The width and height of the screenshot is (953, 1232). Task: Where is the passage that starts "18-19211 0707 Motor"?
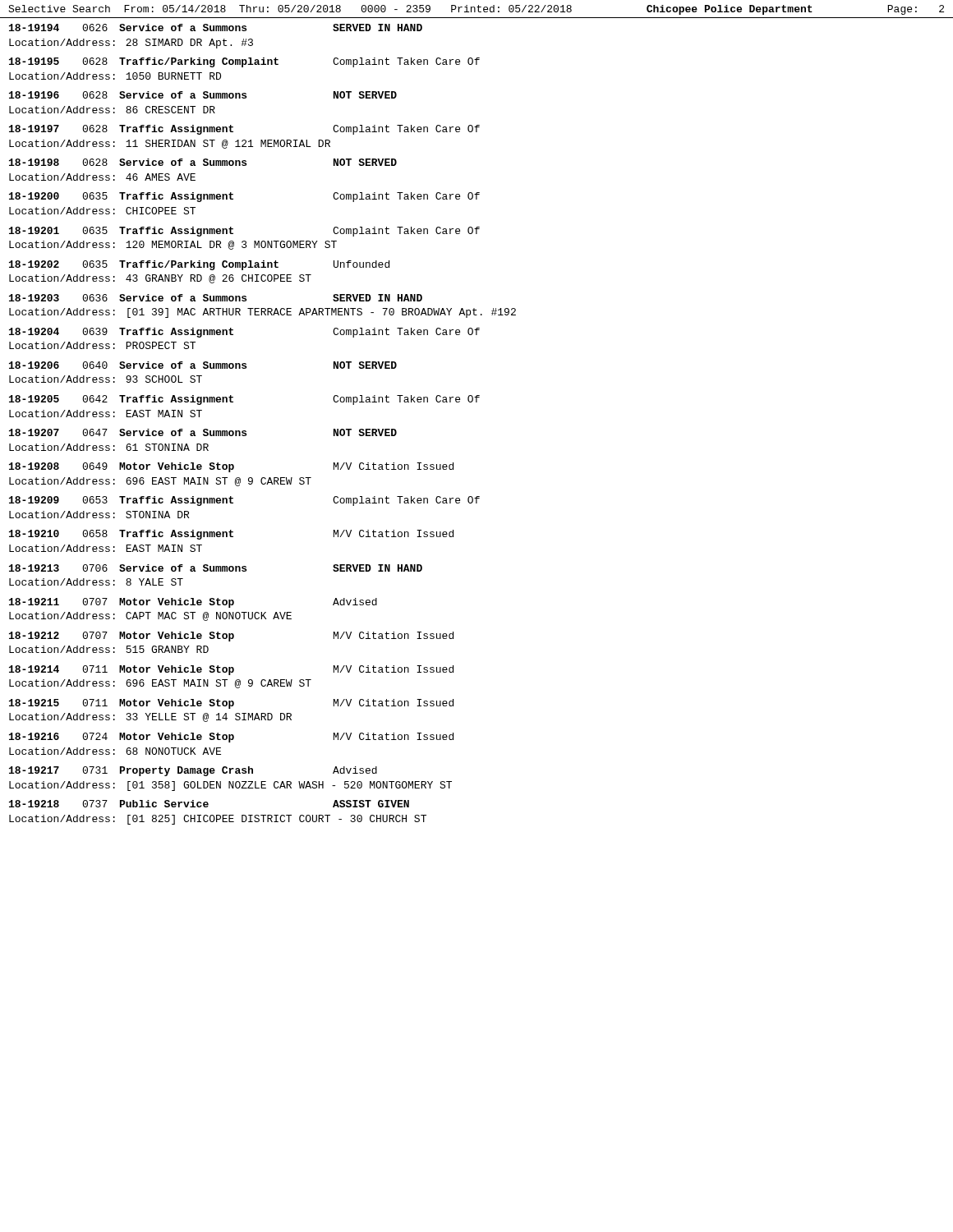pyautogui.click(x=193, y=603)
